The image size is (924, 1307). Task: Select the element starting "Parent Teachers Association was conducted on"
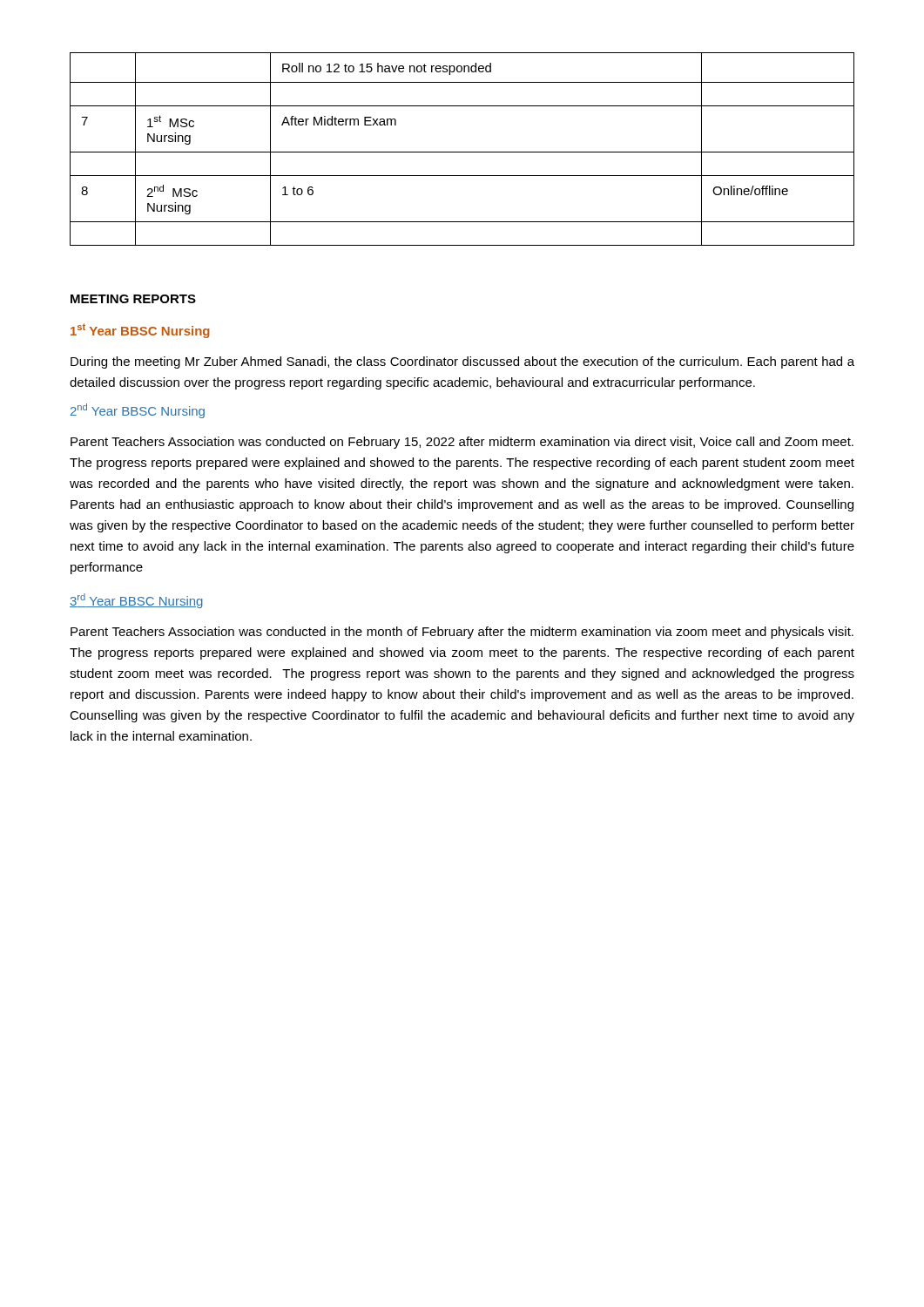(462, 505)
